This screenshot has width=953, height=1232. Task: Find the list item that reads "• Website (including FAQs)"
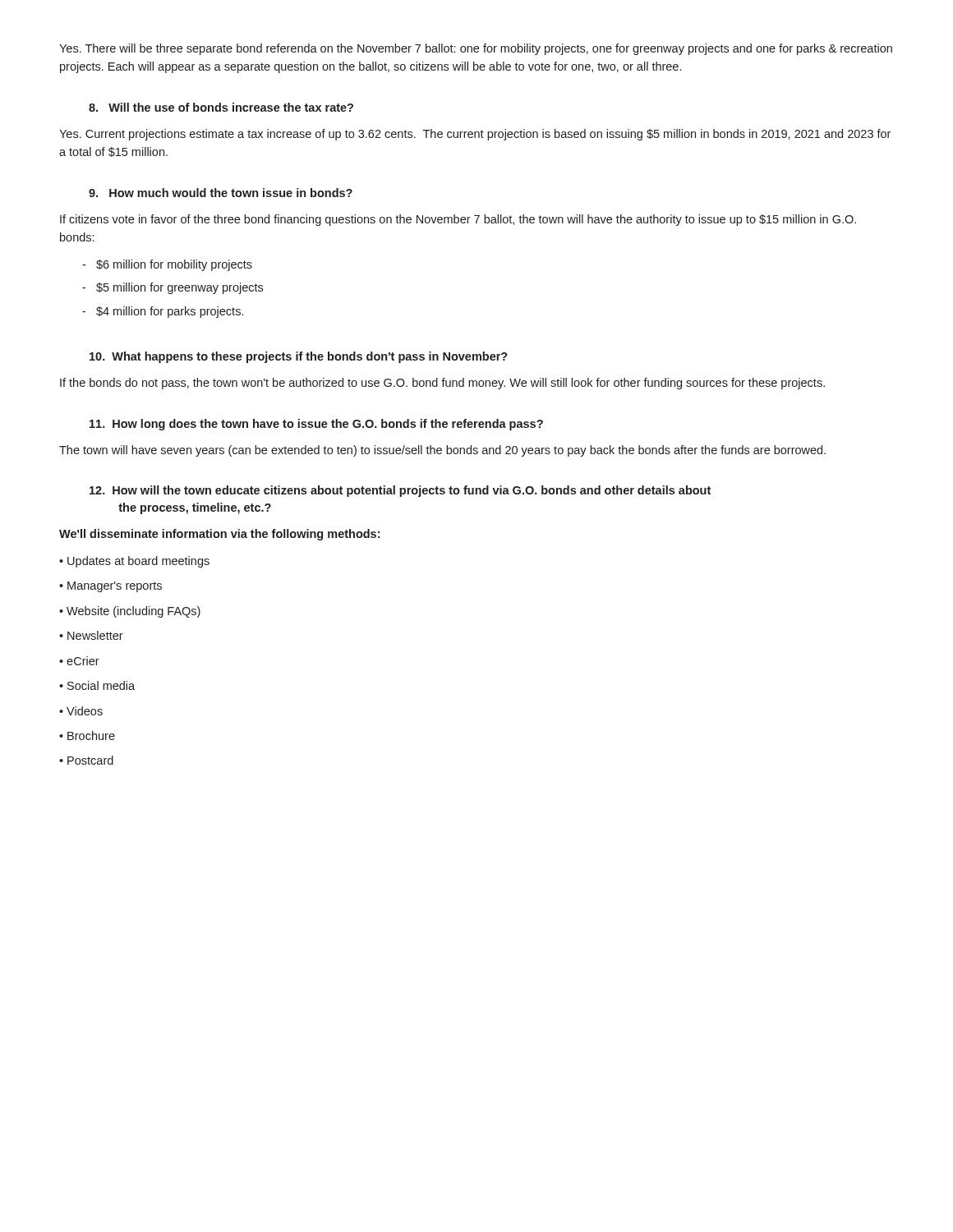(130, 611)
